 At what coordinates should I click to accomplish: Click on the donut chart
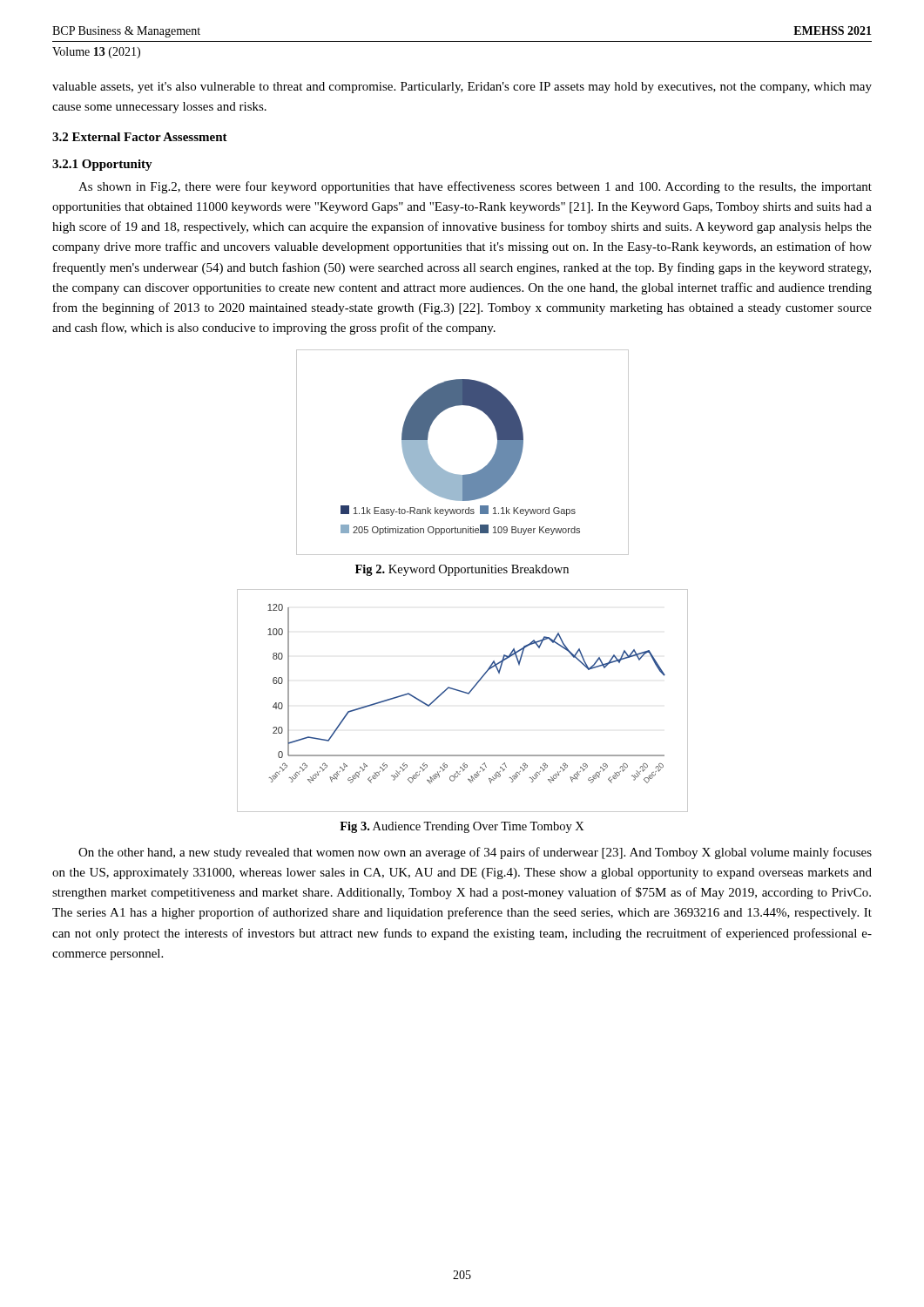(462, 452)
